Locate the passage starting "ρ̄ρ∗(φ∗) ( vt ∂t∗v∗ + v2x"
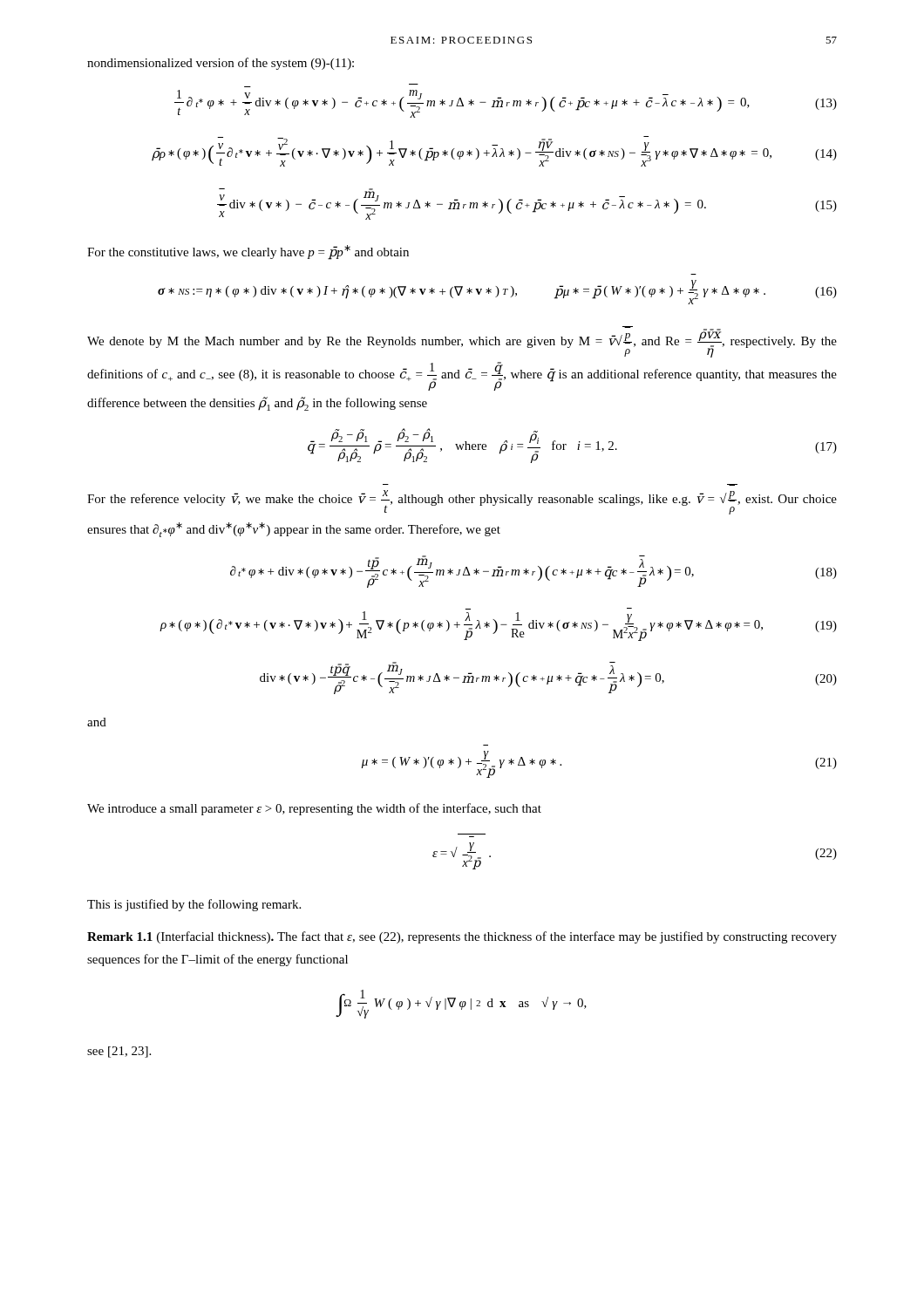The image size is (924, 1308). [x=494, y=153]
